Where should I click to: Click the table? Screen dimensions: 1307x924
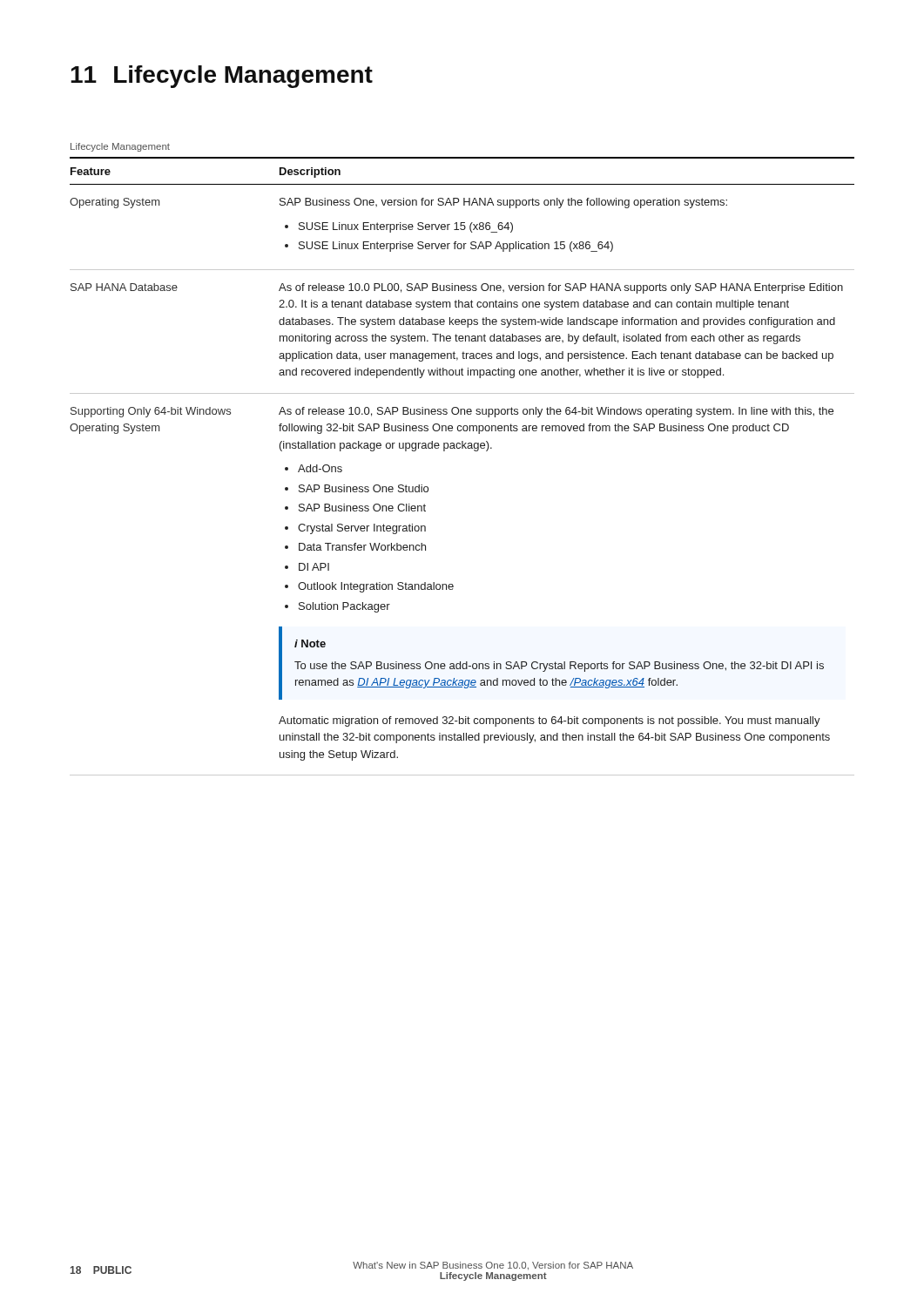462,466
